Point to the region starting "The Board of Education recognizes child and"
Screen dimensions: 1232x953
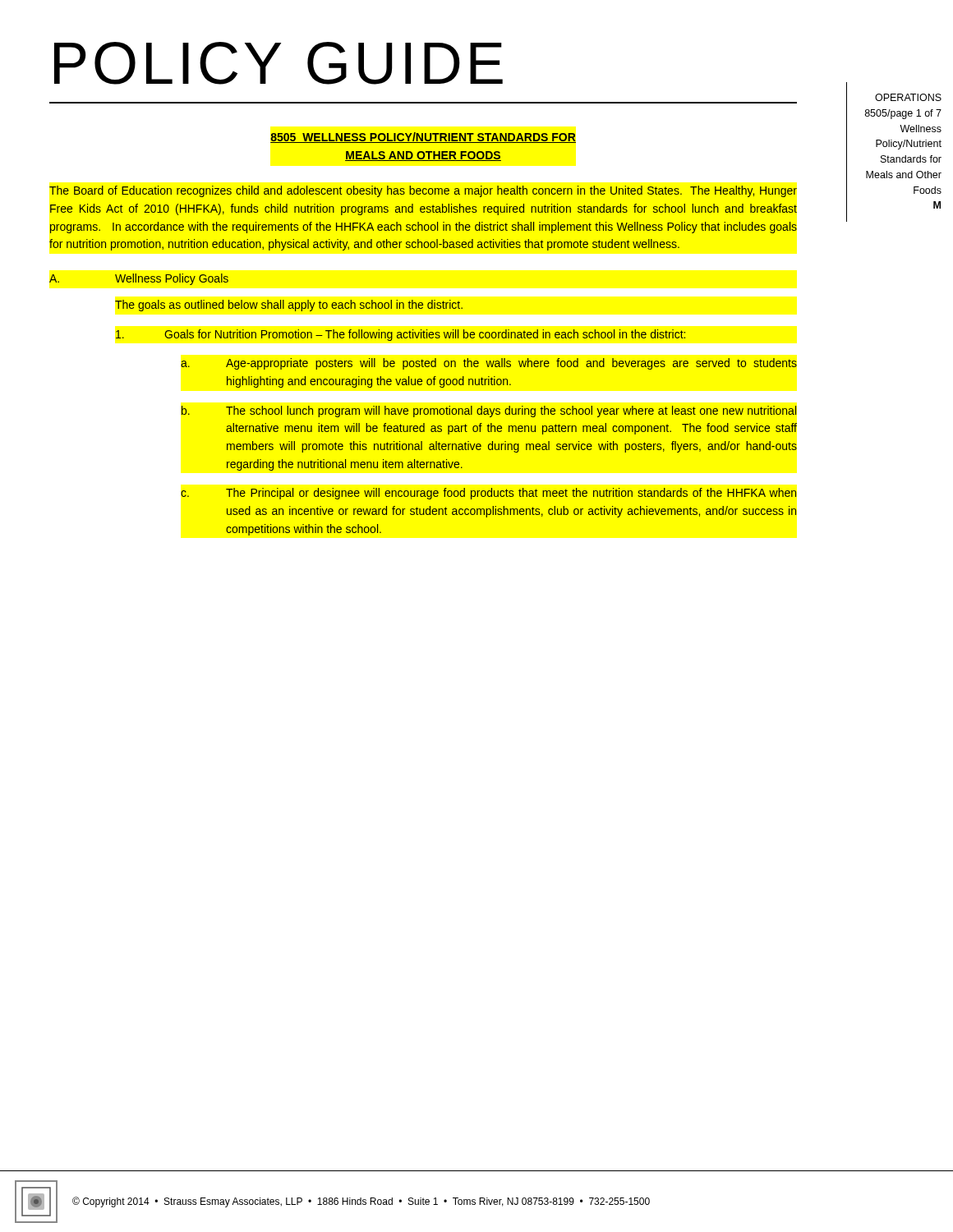pos(423,218)
